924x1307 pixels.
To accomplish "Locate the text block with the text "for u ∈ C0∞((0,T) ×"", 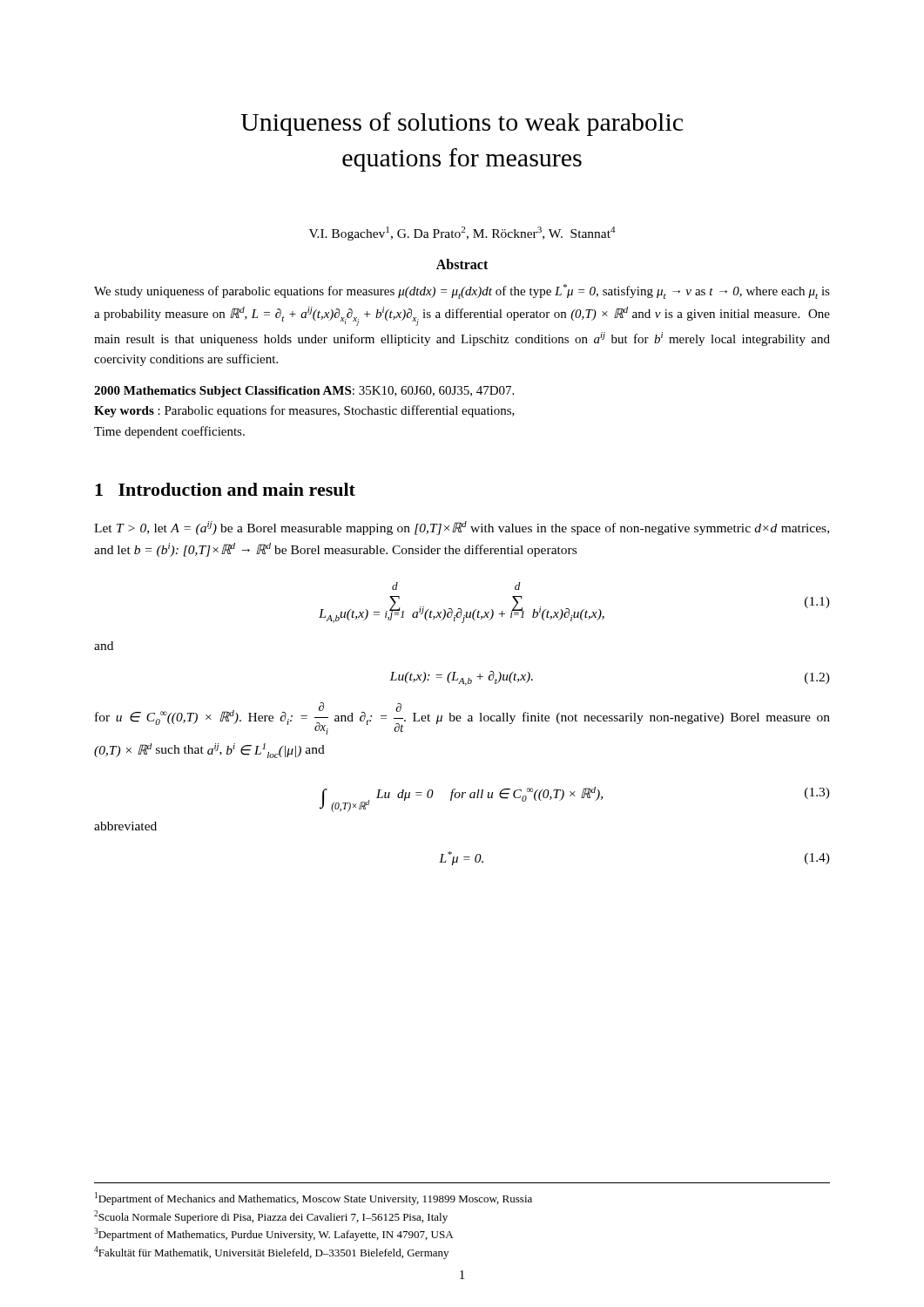I will 462,730.
